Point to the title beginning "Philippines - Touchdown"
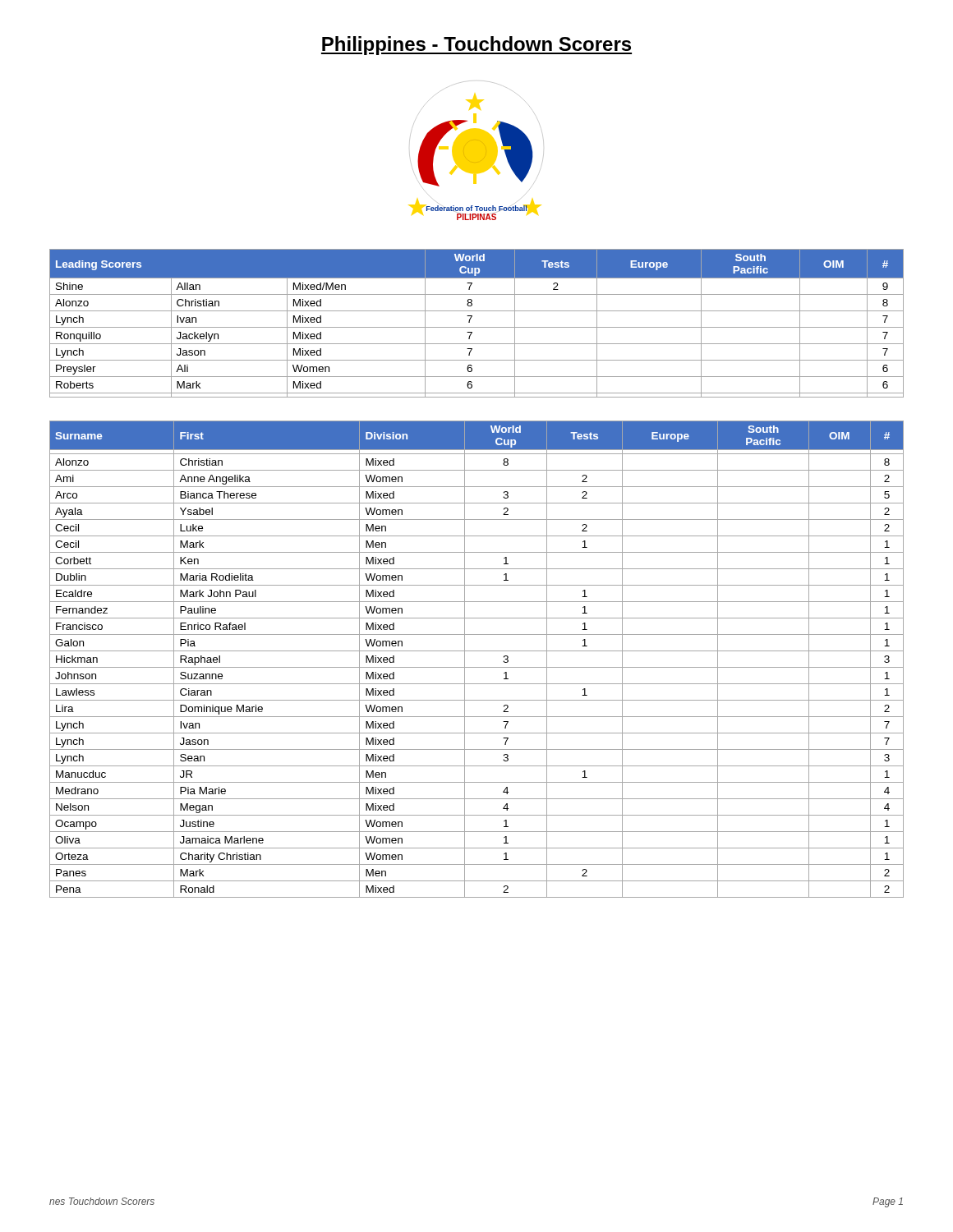The image size is (953, 1232). coord(476,44)
